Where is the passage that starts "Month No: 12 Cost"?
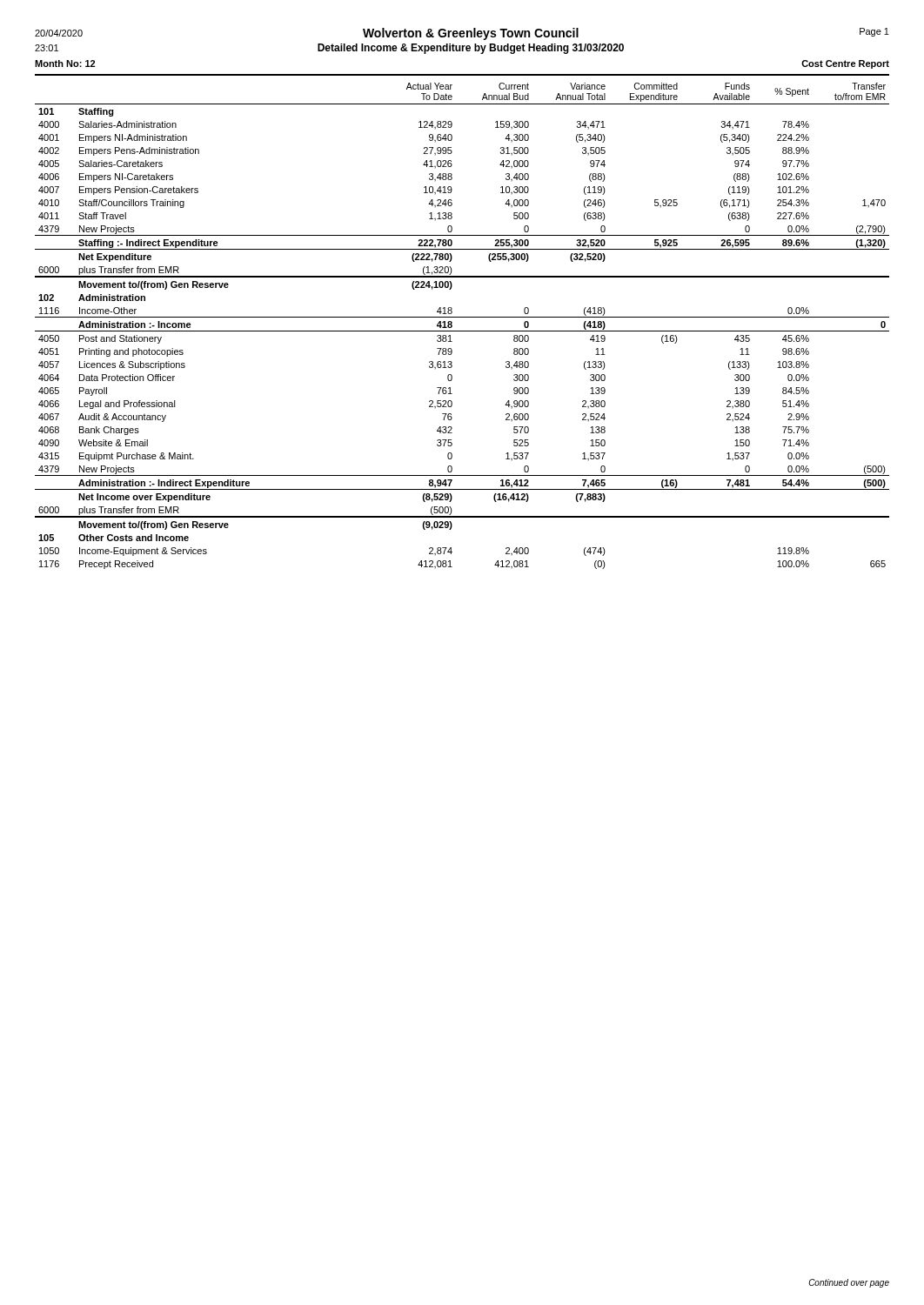This screenshot has width=924, height=1305. coord(462,64)
